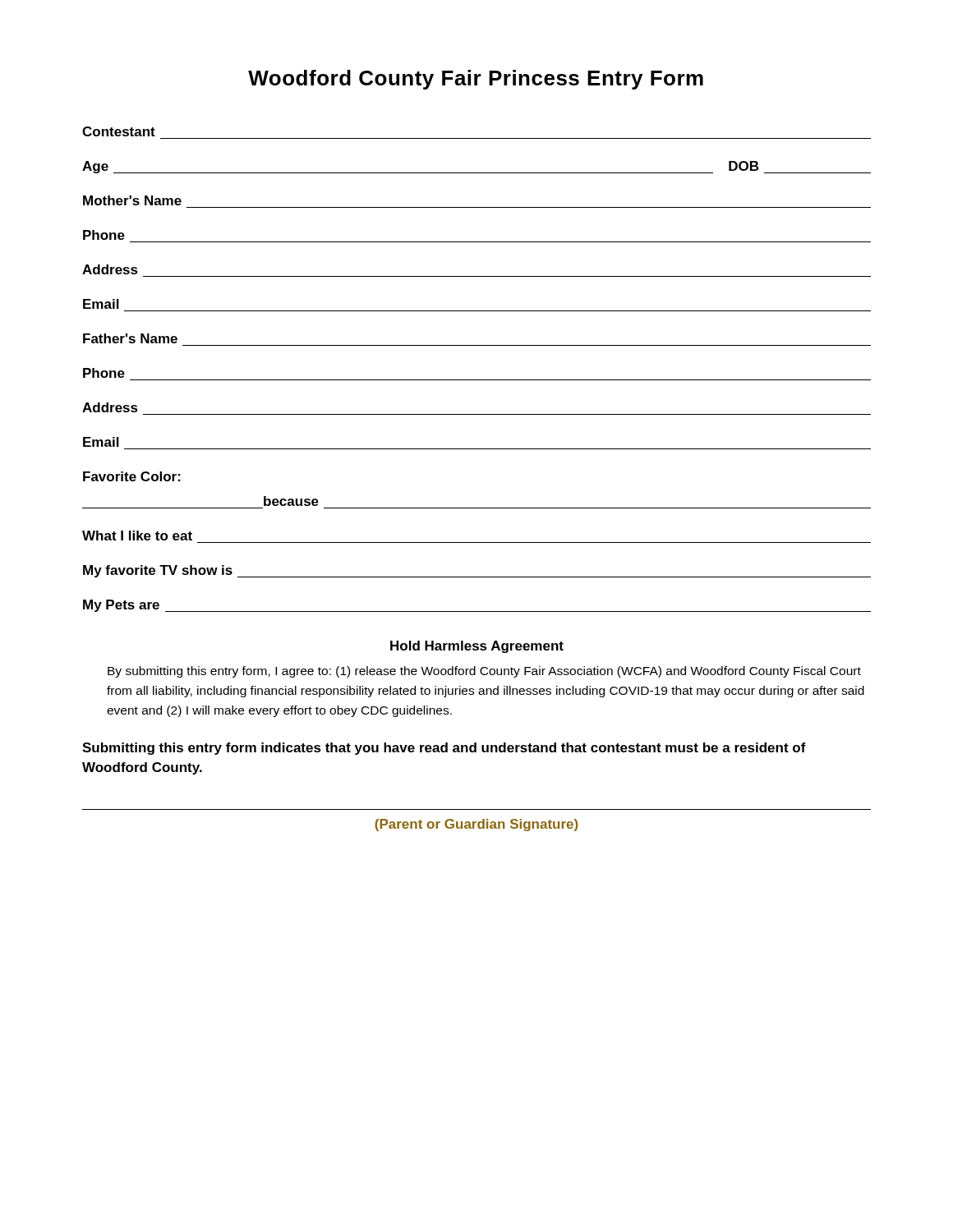Select the text that says "My Pets are"
This screenshot has width=953, height=1232.
coord(476,605)
